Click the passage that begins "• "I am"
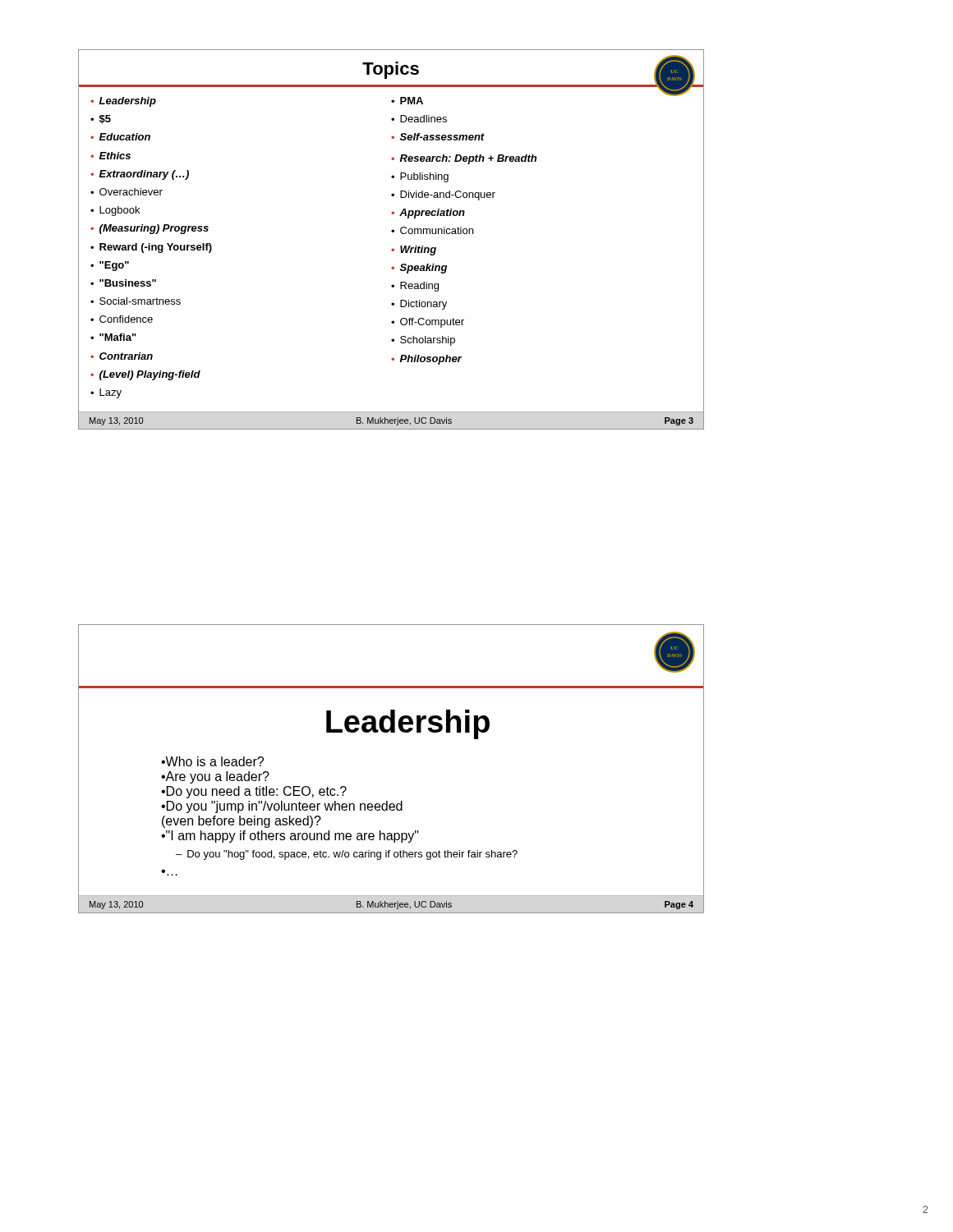Viewport: 953px width, 1232px height. [x=408, y=845]
